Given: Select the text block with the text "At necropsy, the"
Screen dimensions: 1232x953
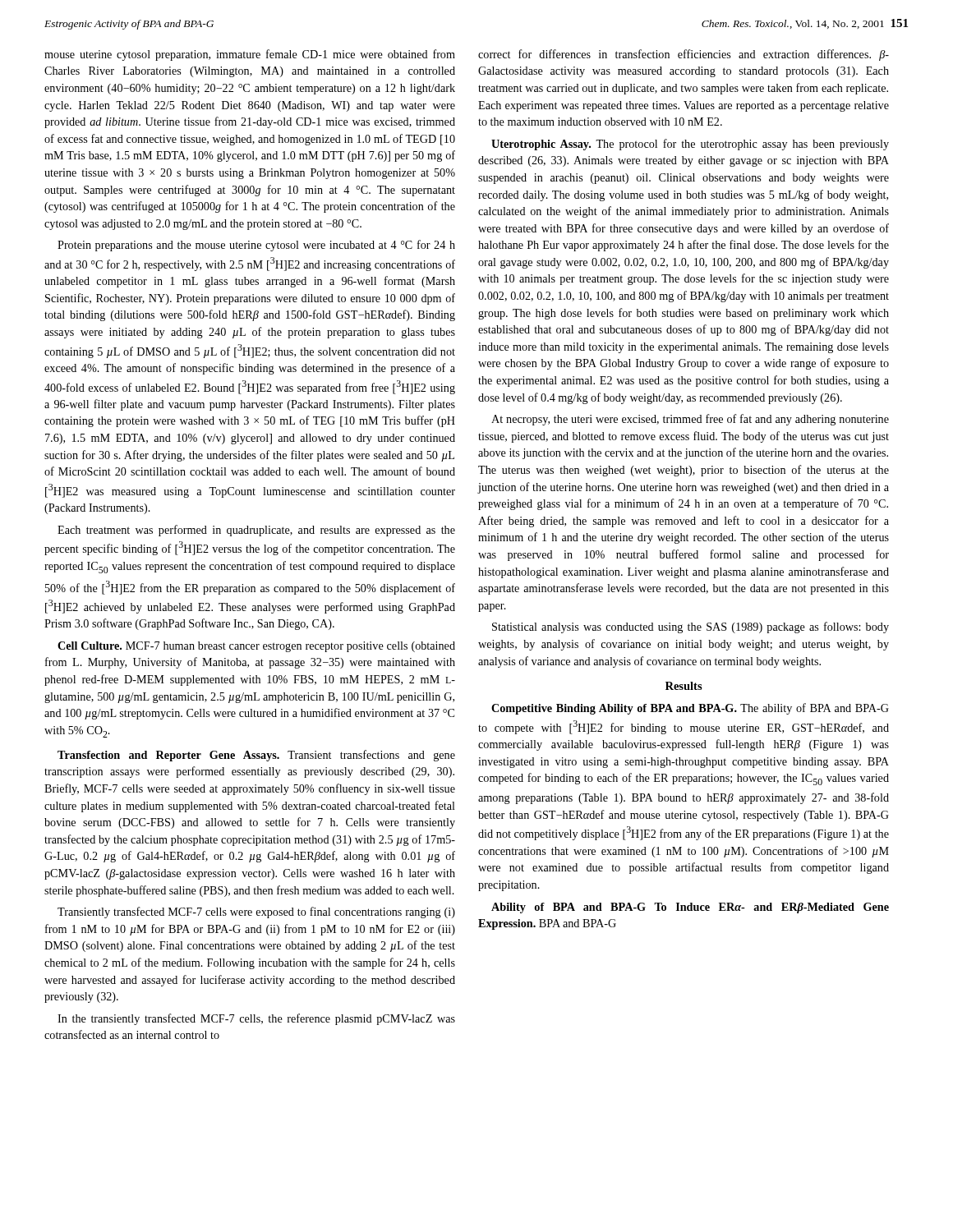Looking at the screenshot, I should click(x=684, y=512).
